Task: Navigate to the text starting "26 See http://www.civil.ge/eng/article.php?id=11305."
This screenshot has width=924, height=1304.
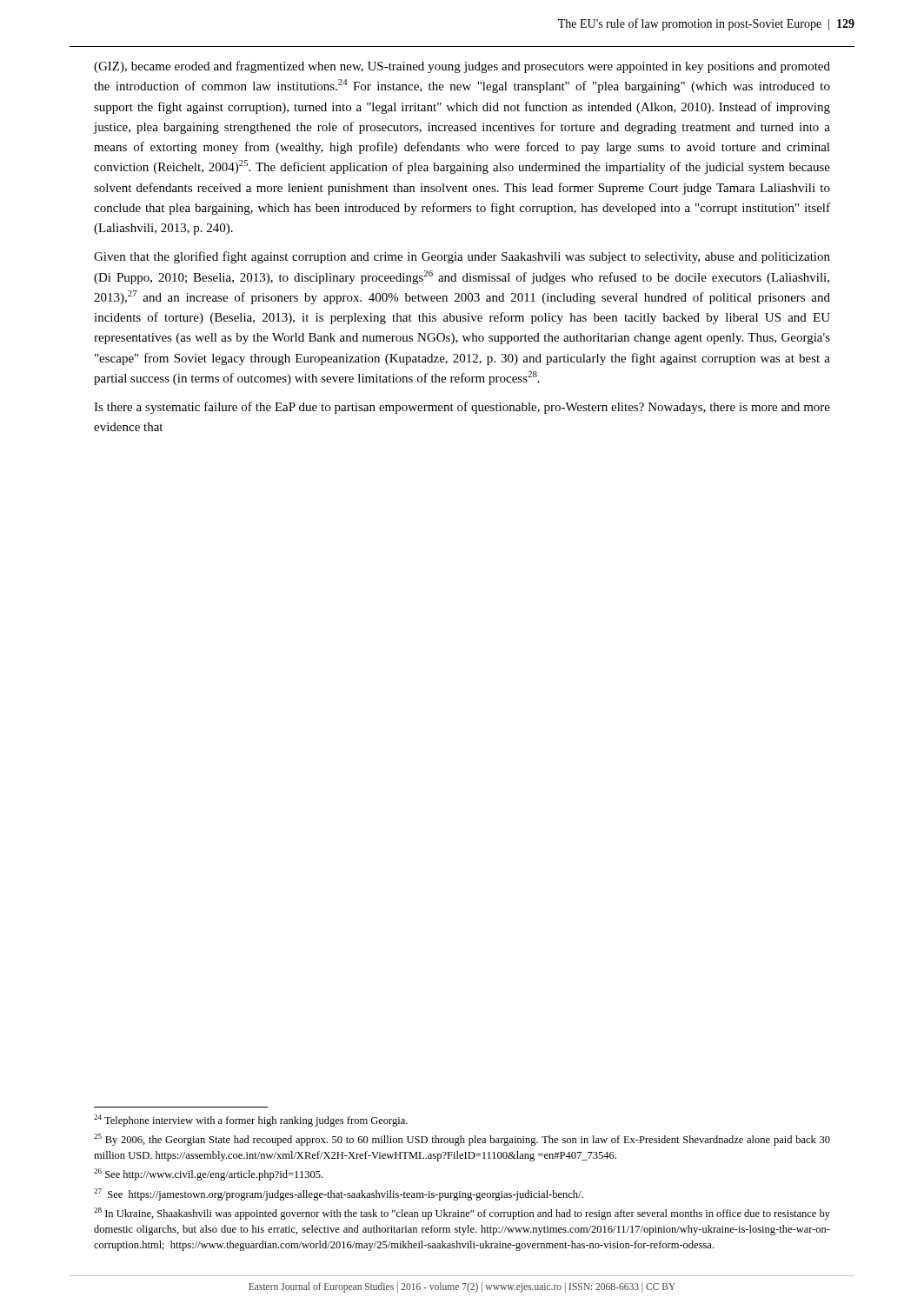Action: (209, 1174)
